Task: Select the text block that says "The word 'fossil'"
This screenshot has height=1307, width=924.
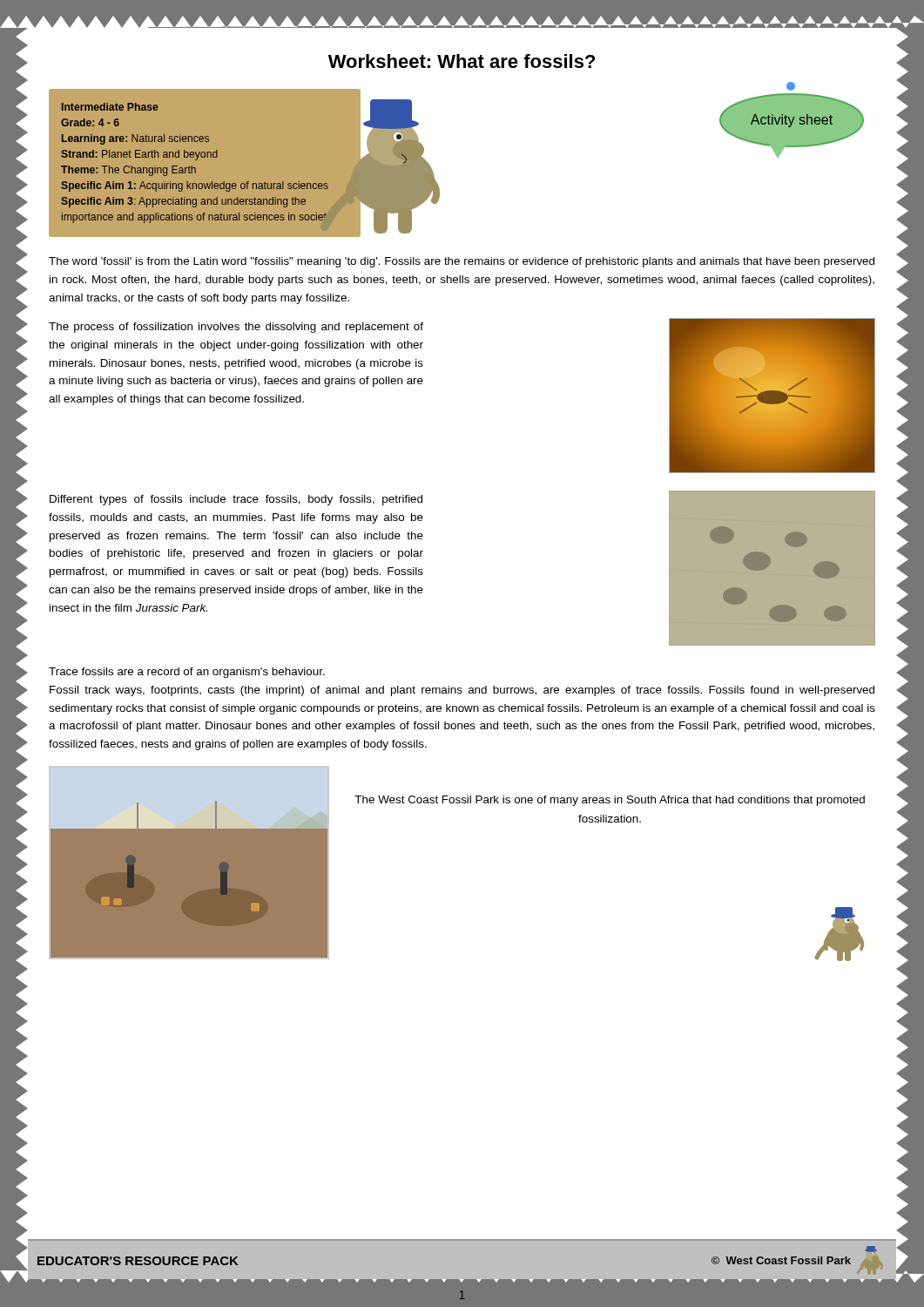Action: tap(462, 279)
